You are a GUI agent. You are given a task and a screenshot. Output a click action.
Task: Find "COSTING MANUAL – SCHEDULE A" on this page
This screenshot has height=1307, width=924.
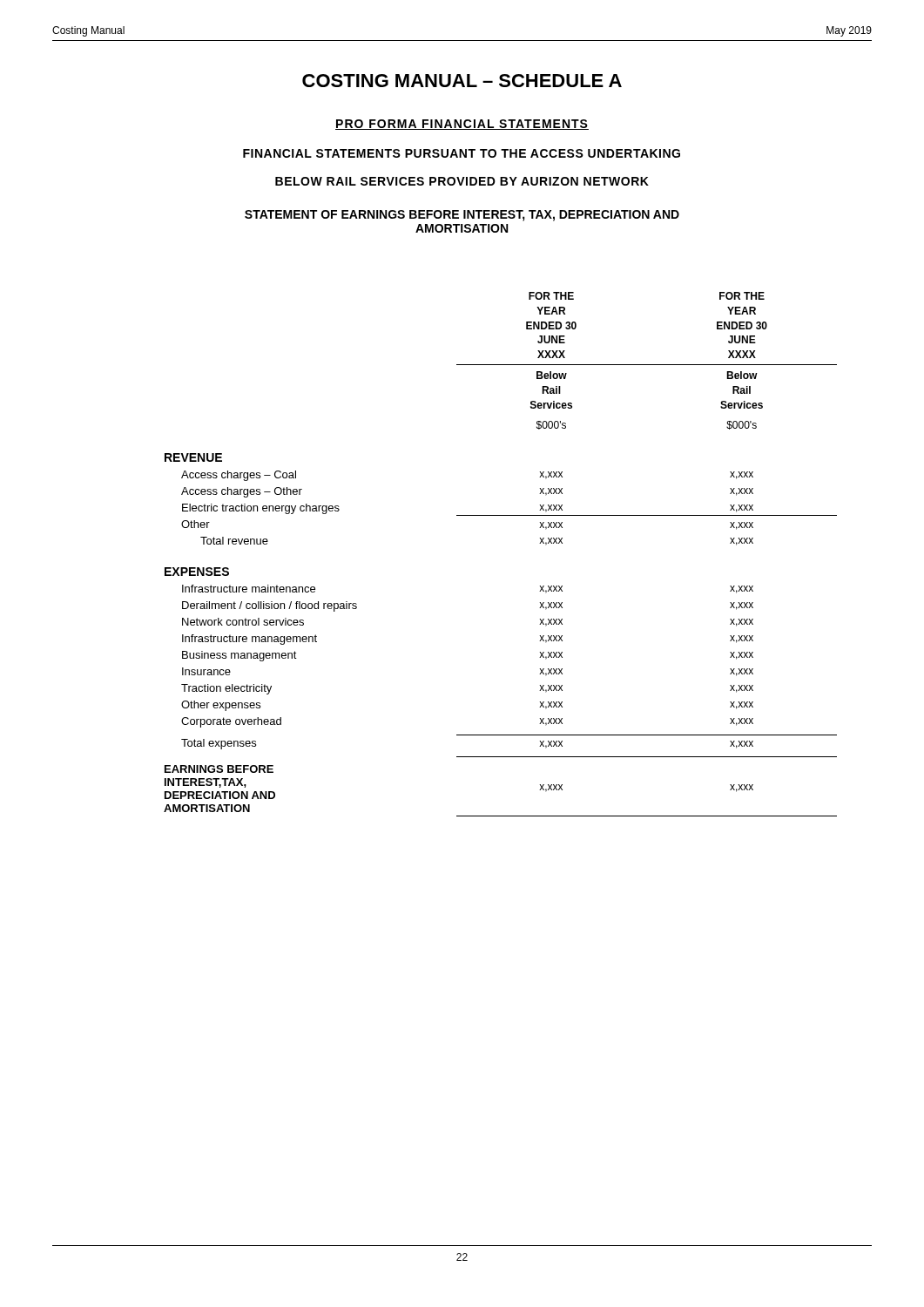(x=462, y=81)
